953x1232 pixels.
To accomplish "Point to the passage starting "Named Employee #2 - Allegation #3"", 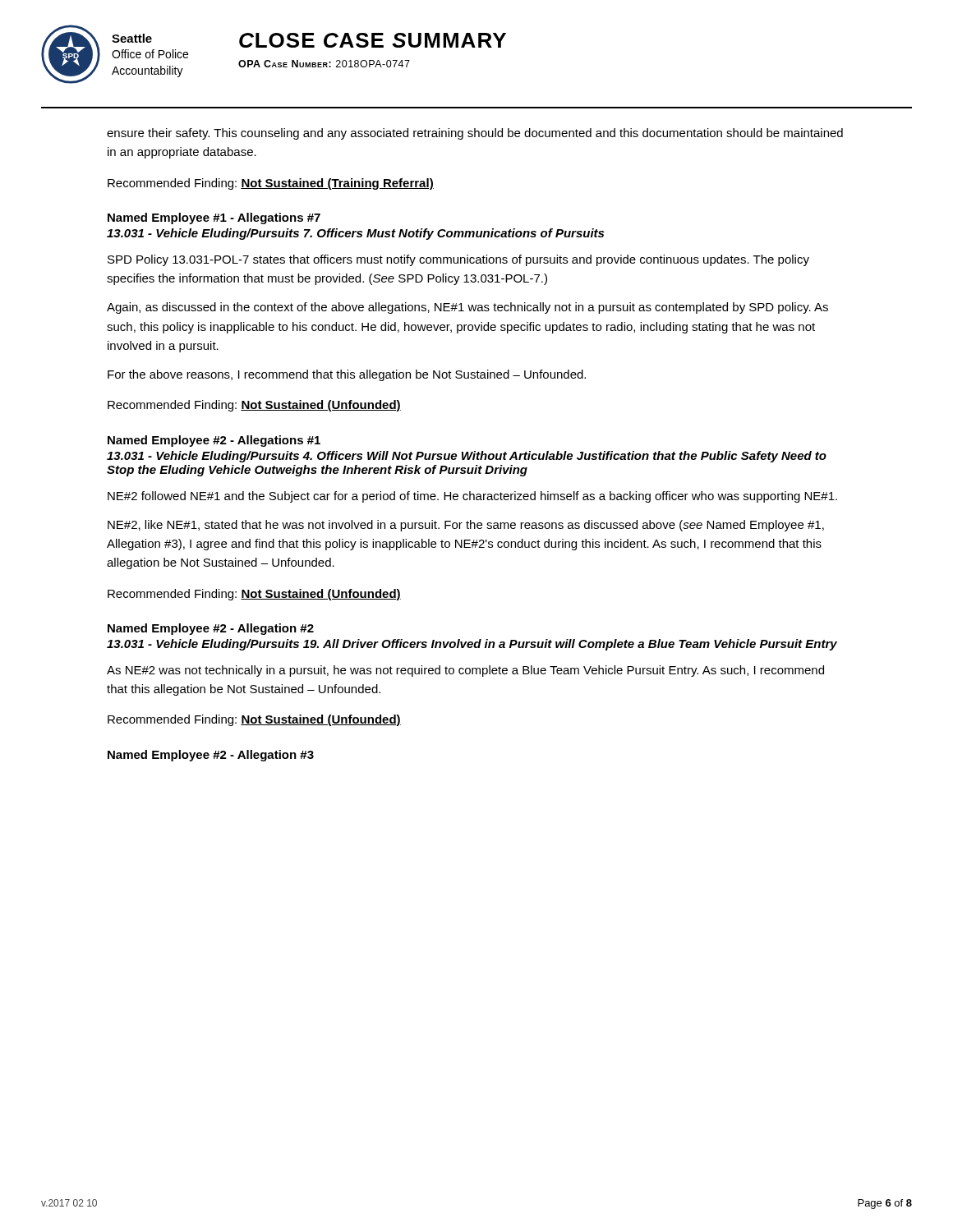I will pos(211,756).
